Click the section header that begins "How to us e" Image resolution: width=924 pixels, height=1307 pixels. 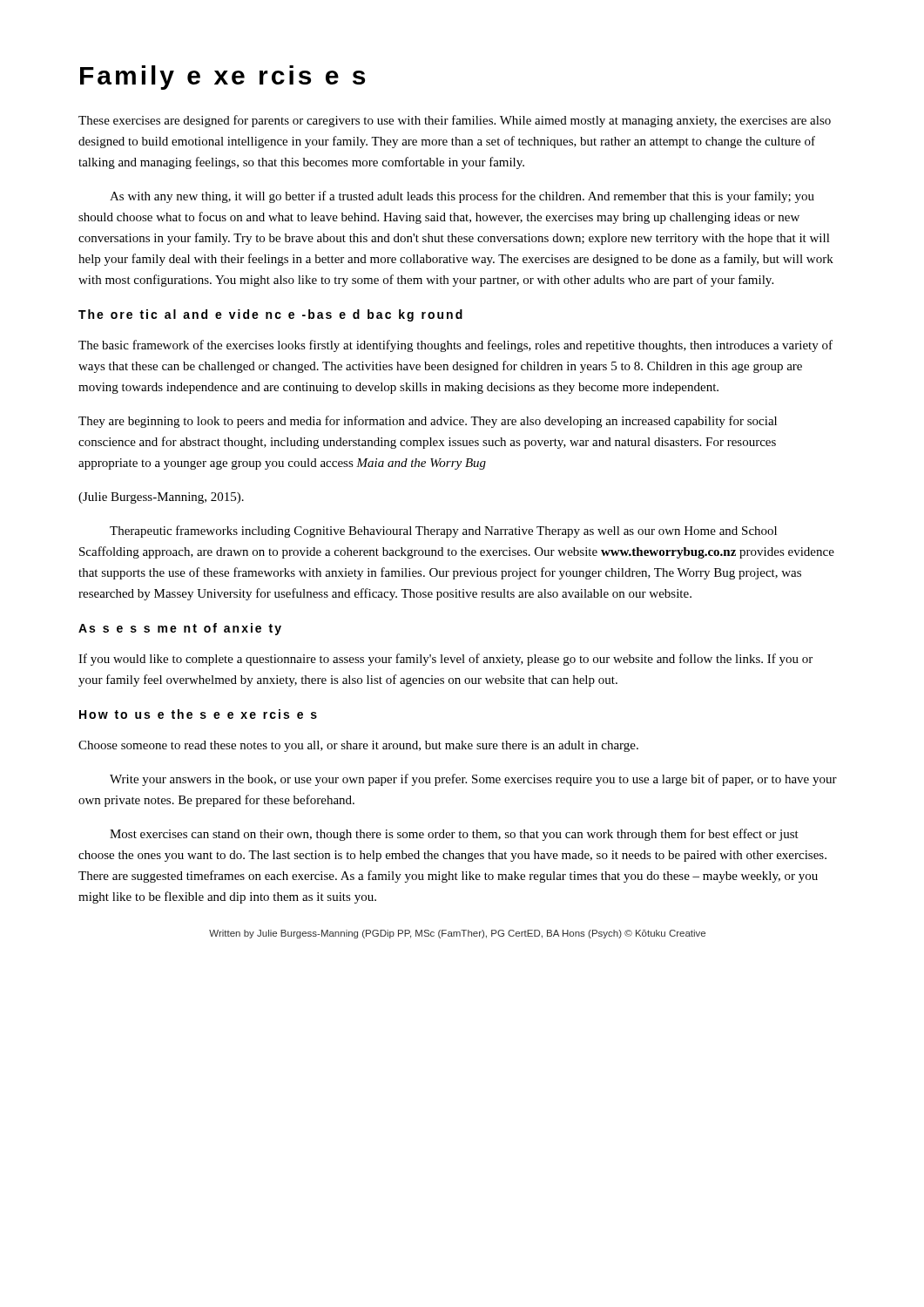[198, 714]
